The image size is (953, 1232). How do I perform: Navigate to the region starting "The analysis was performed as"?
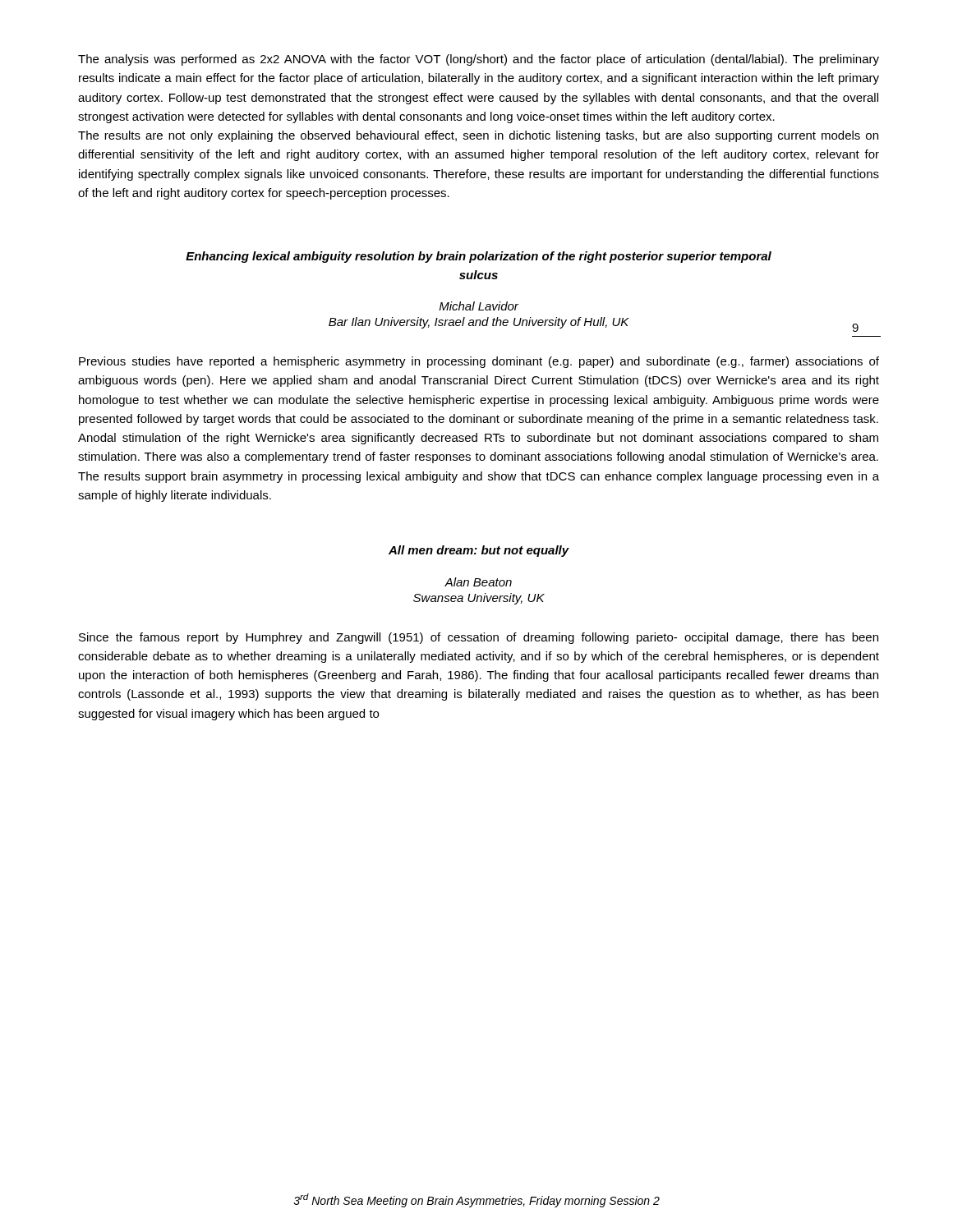tap(479, 126)
